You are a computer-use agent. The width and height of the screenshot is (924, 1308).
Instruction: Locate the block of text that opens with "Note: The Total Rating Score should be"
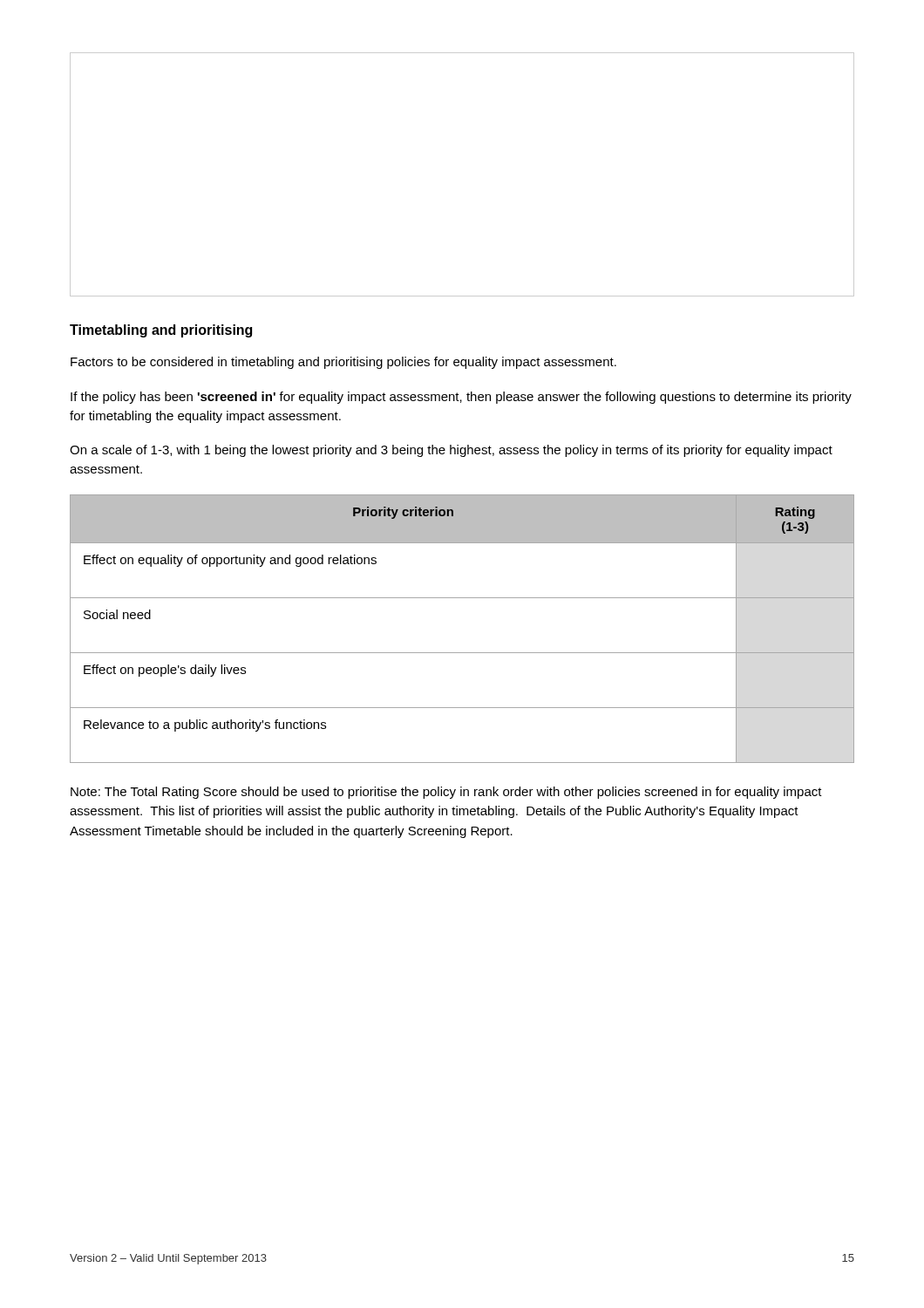pos(446,811)
